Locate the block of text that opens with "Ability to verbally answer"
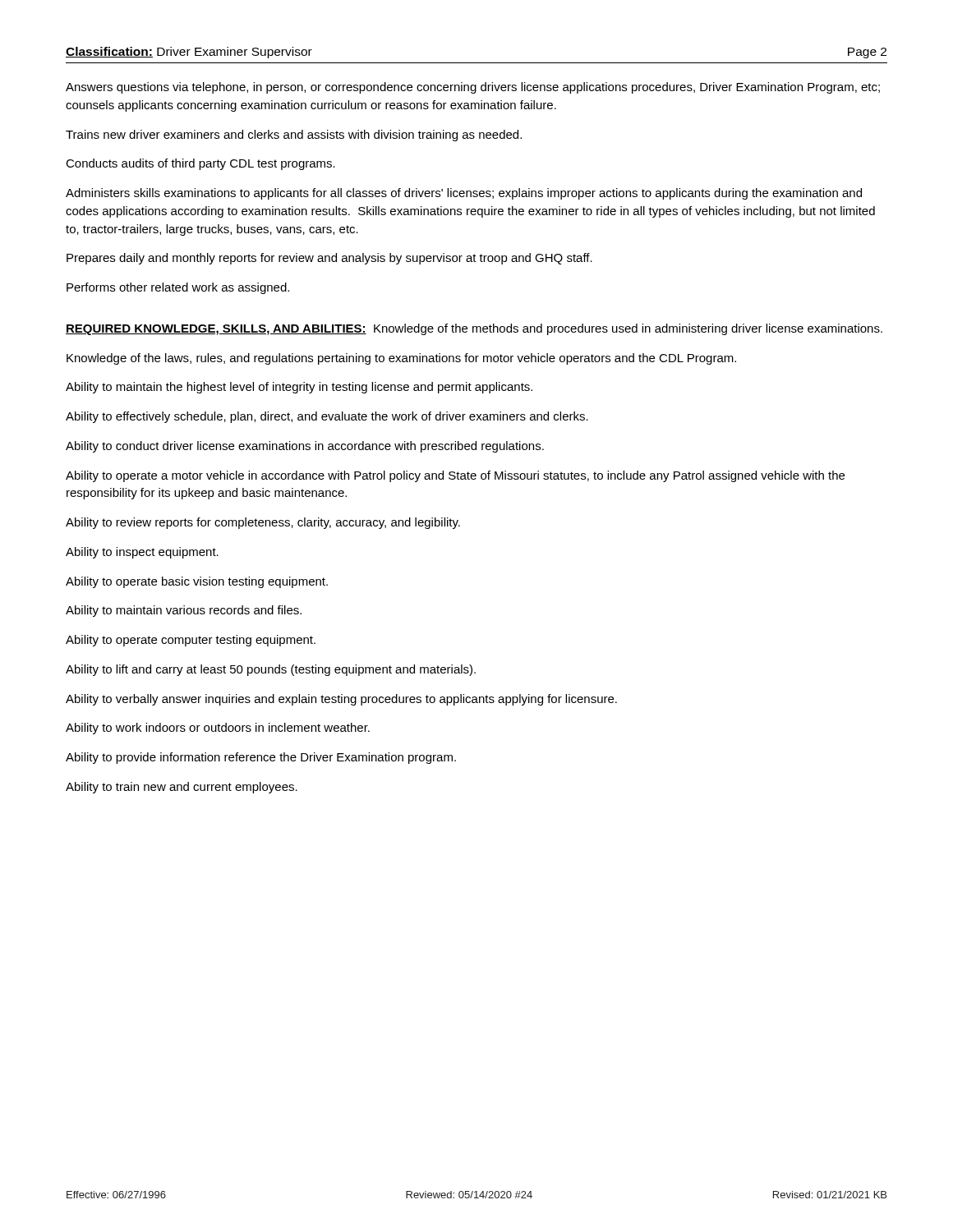953x1232 pixels. coord(342,698)
